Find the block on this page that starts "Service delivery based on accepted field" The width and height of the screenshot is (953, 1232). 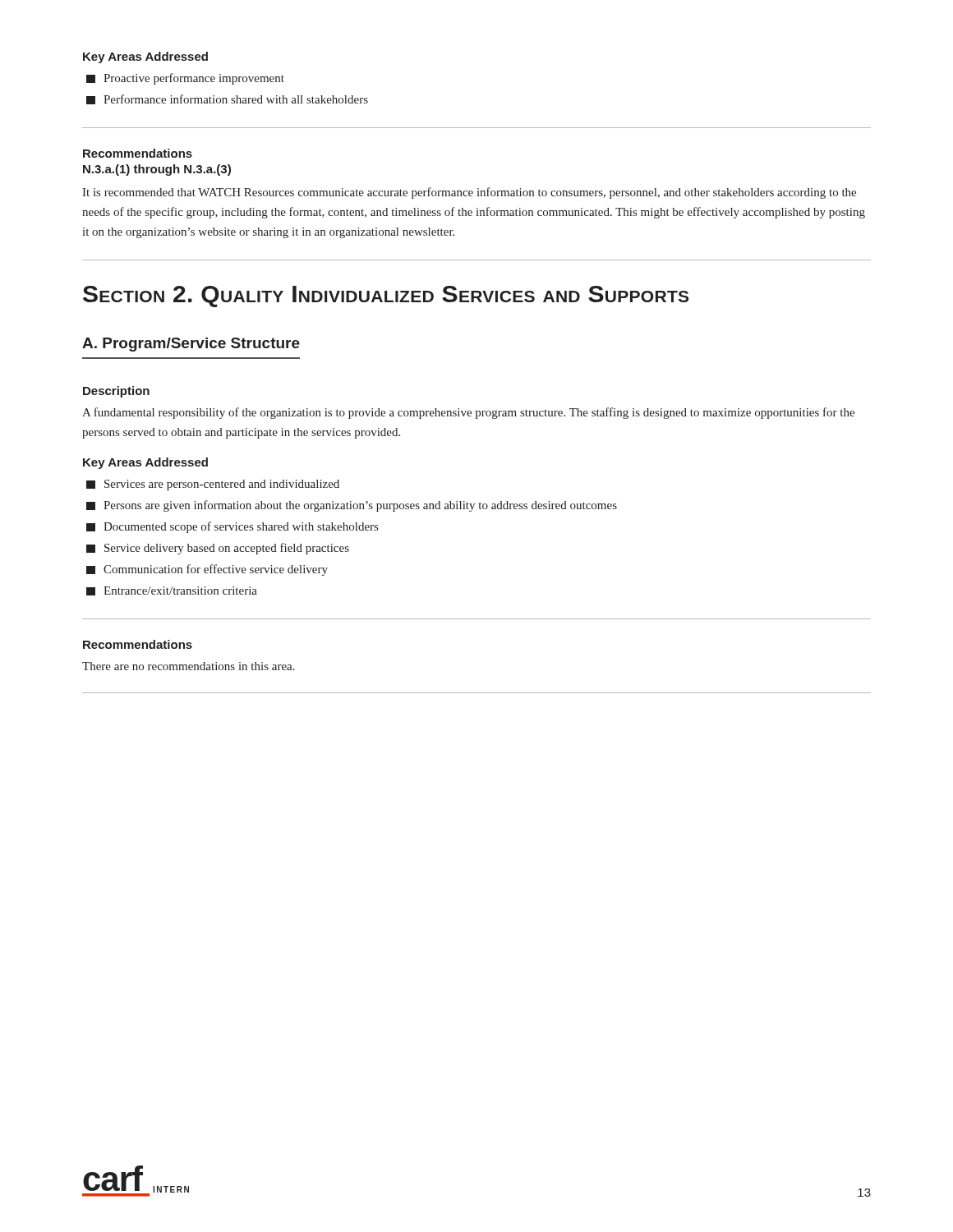[217, 549]
